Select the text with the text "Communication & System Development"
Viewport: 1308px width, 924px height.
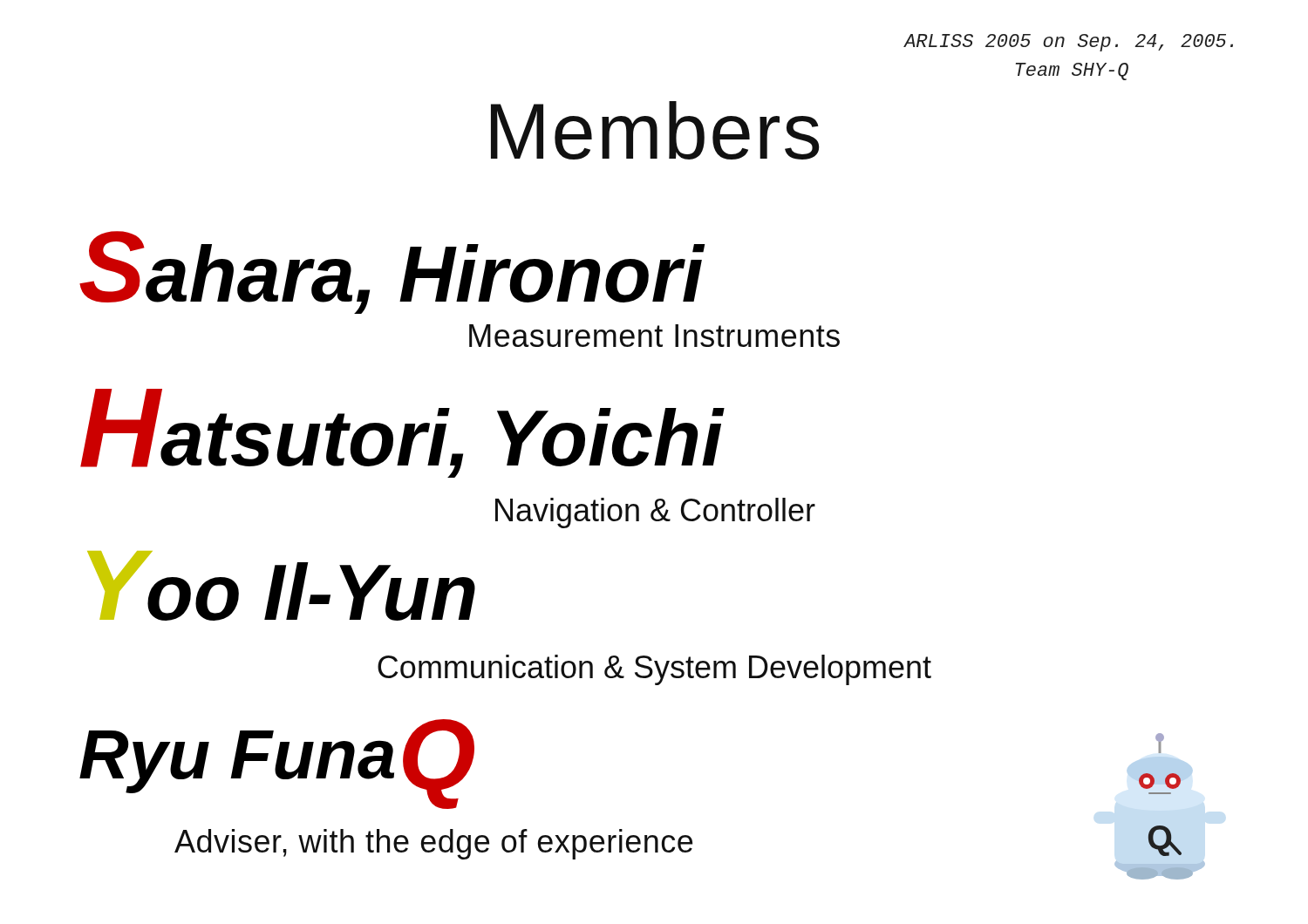point(654,667)
